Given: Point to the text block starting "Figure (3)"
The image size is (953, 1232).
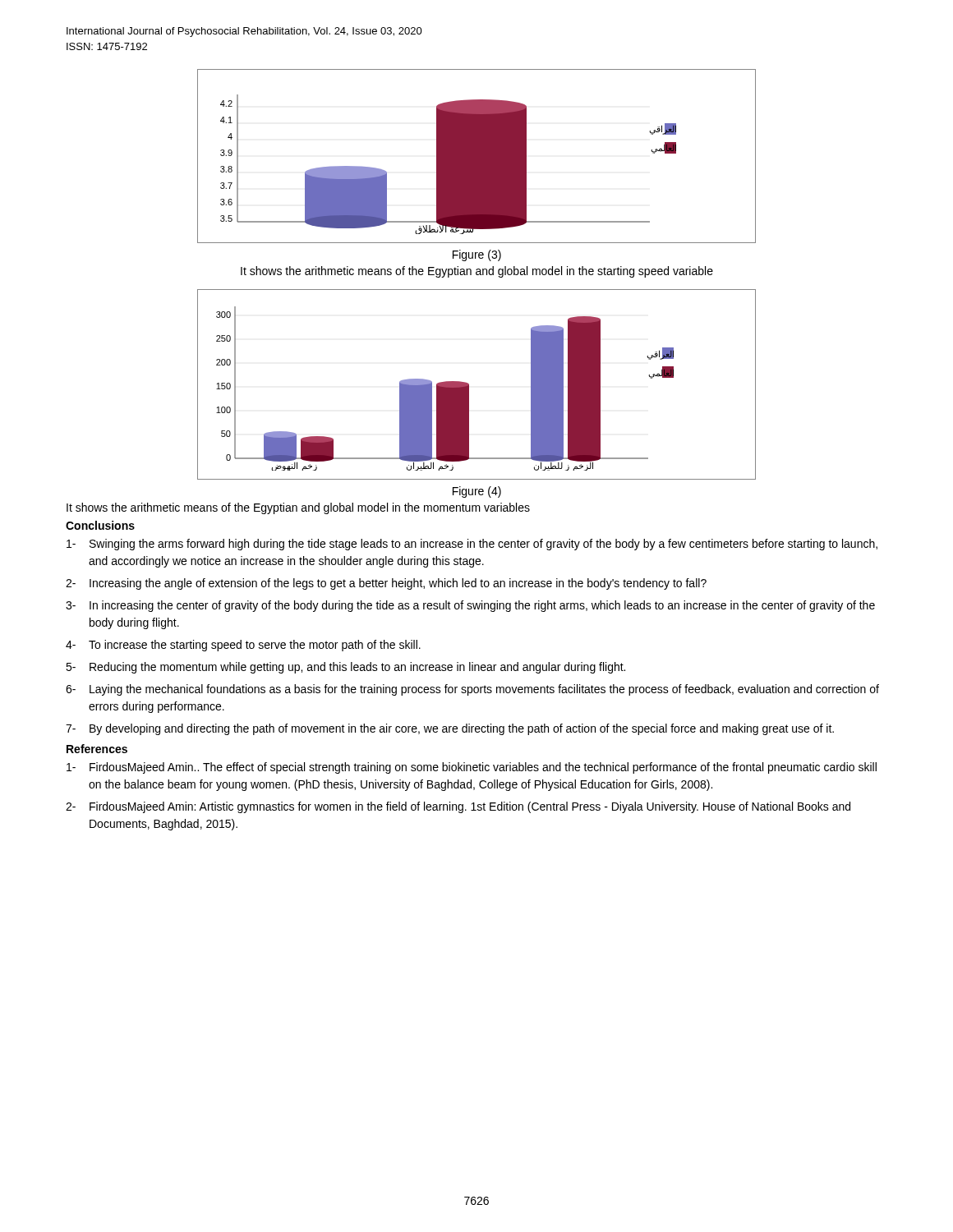Looking at the screenshot, I should 476,255.
